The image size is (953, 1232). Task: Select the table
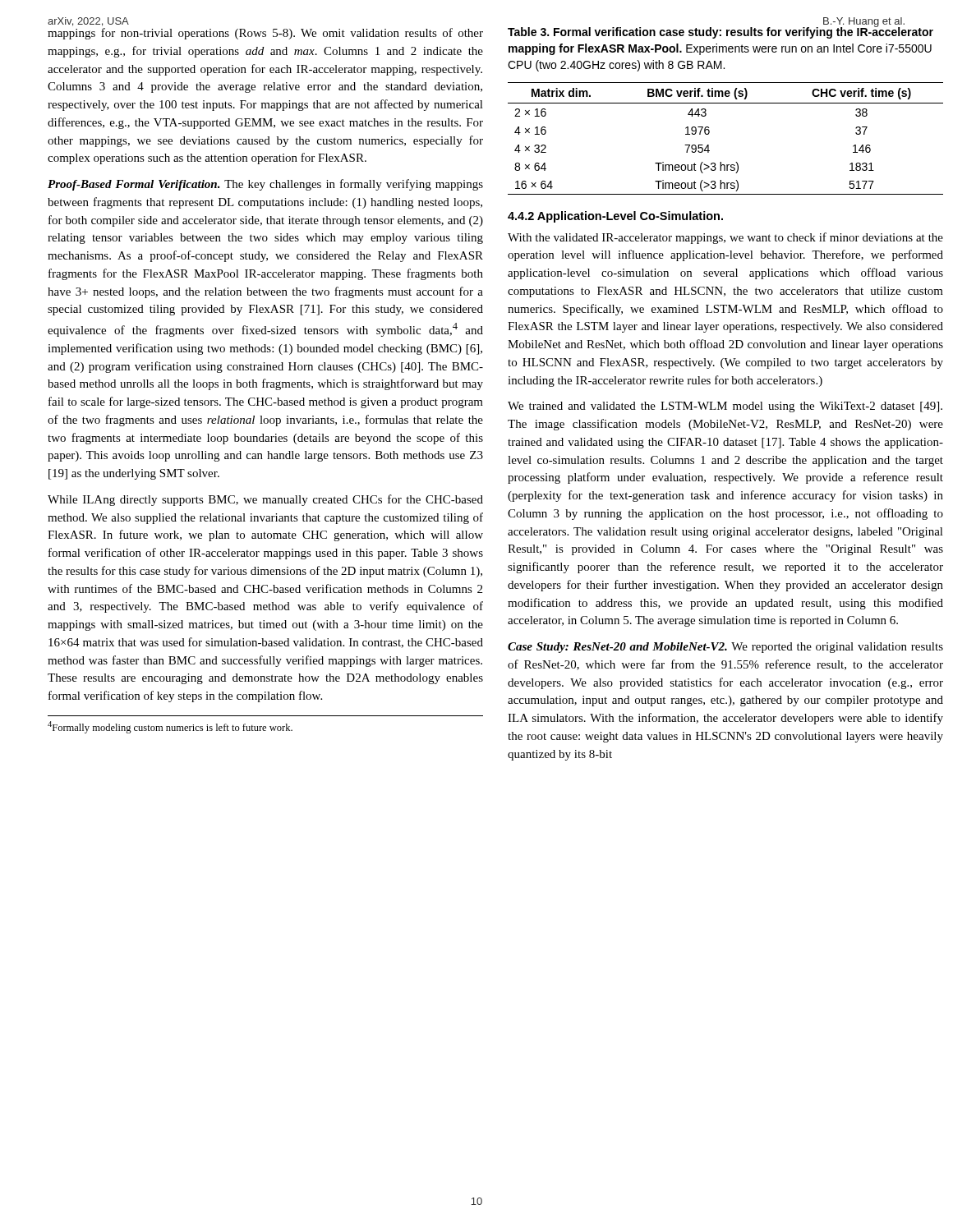pyautogui.click(x=725, y=138)
